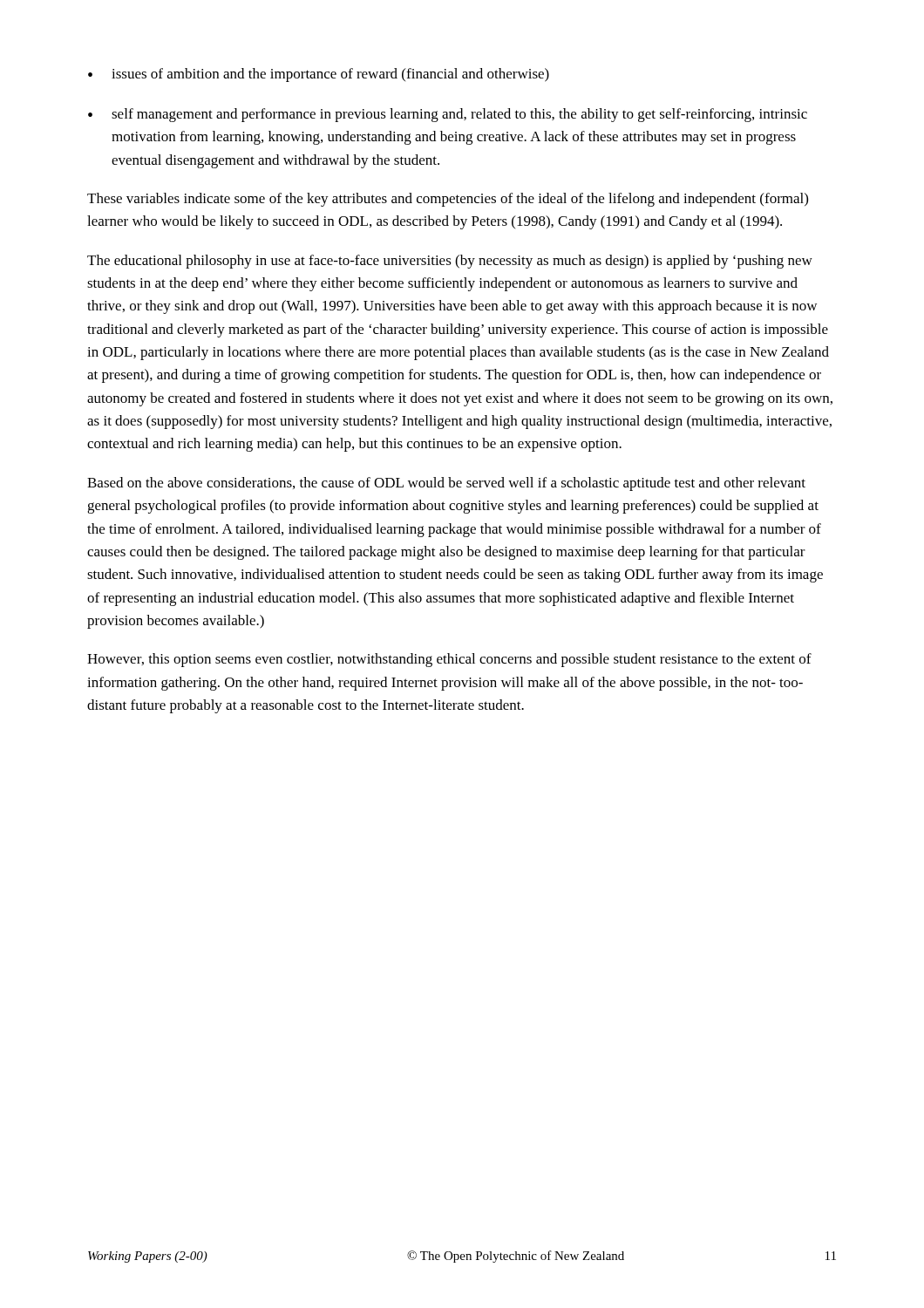Viewport: 924px width, 1308px height.
Task: Find the text block containing "These variables indicate"
Action: [x=448, y=210]
